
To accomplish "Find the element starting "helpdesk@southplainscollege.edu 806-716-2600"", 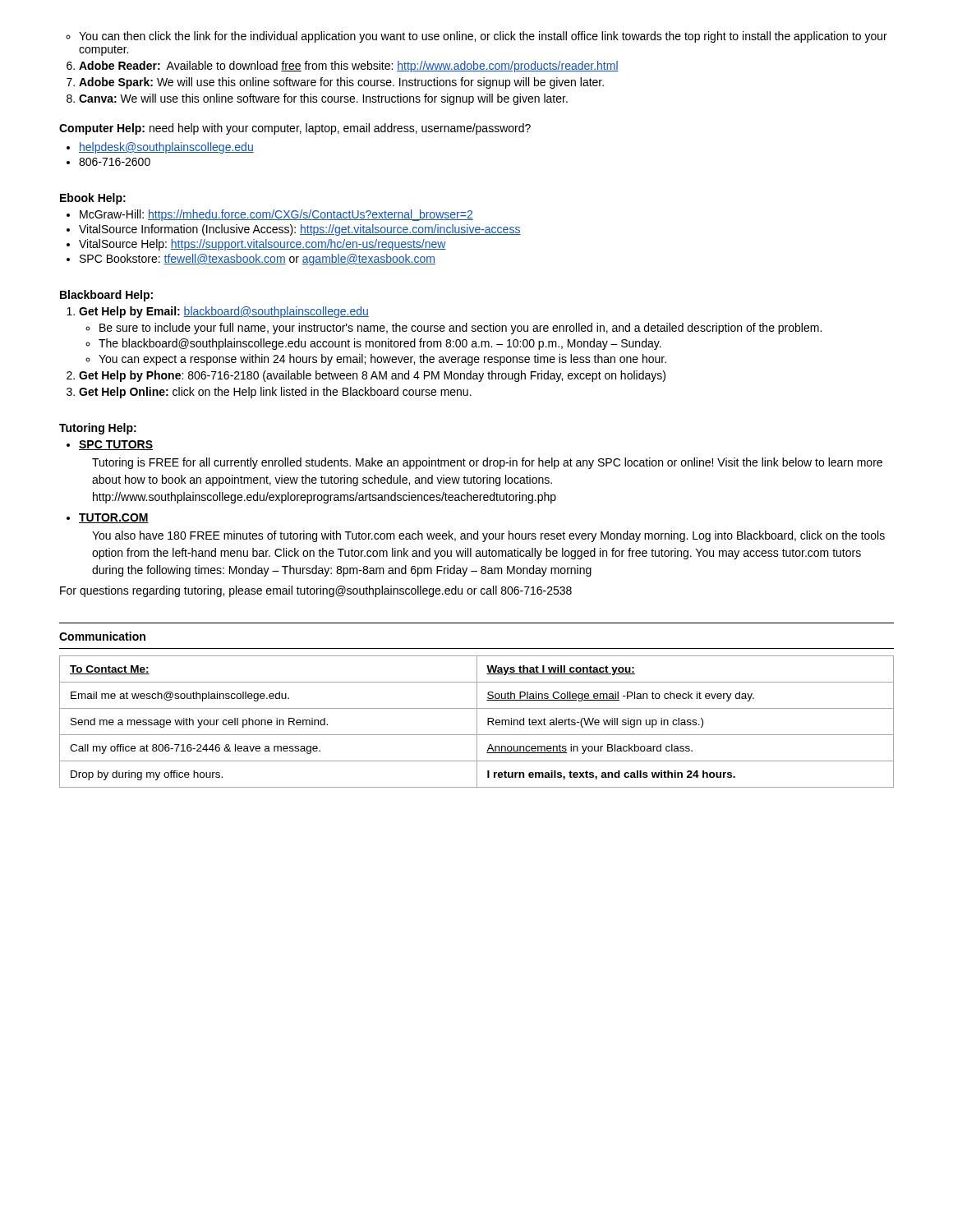I will point(160,148).
